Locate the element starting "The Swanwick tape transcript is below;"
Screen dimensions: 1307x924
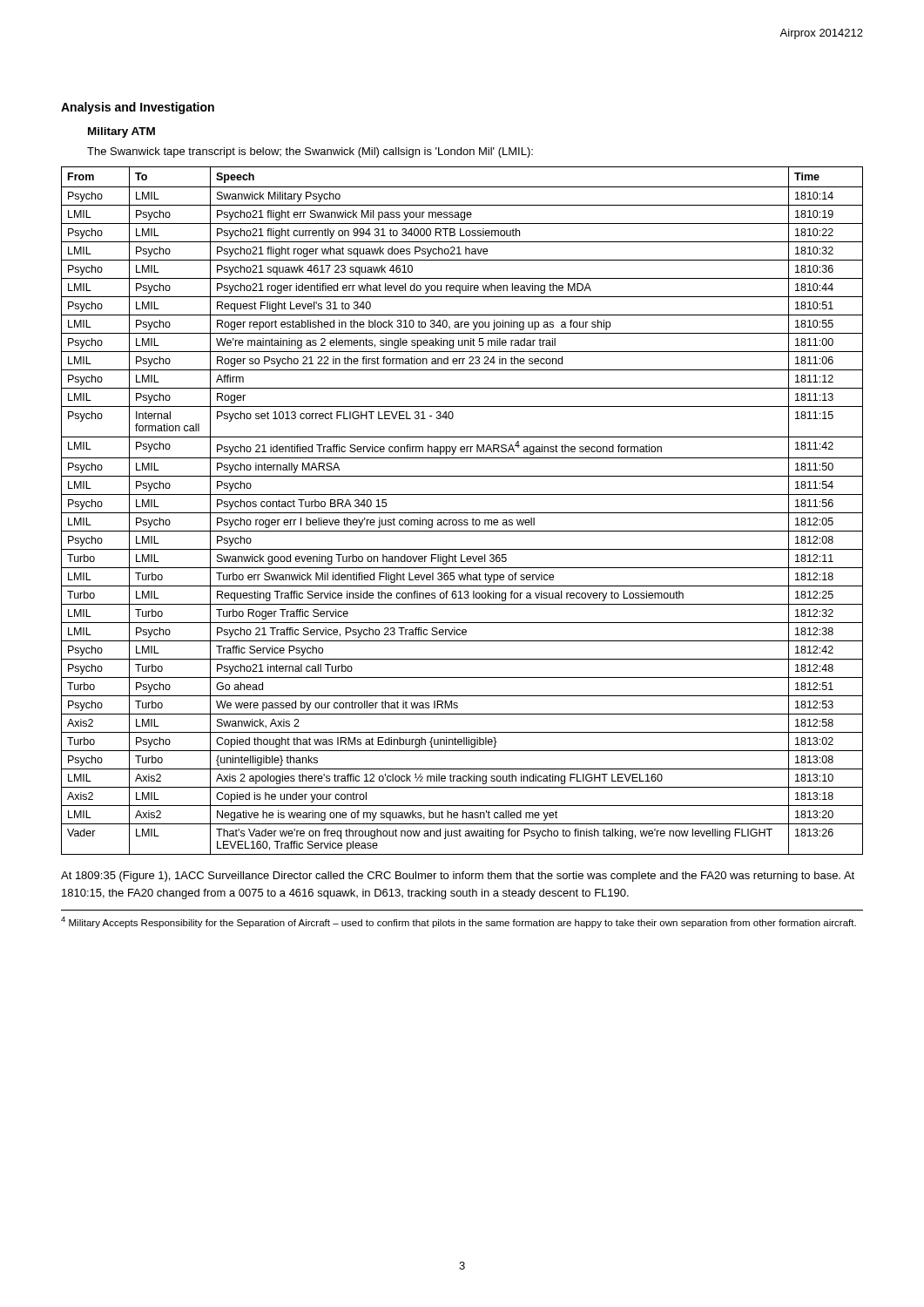coord(310,151)
